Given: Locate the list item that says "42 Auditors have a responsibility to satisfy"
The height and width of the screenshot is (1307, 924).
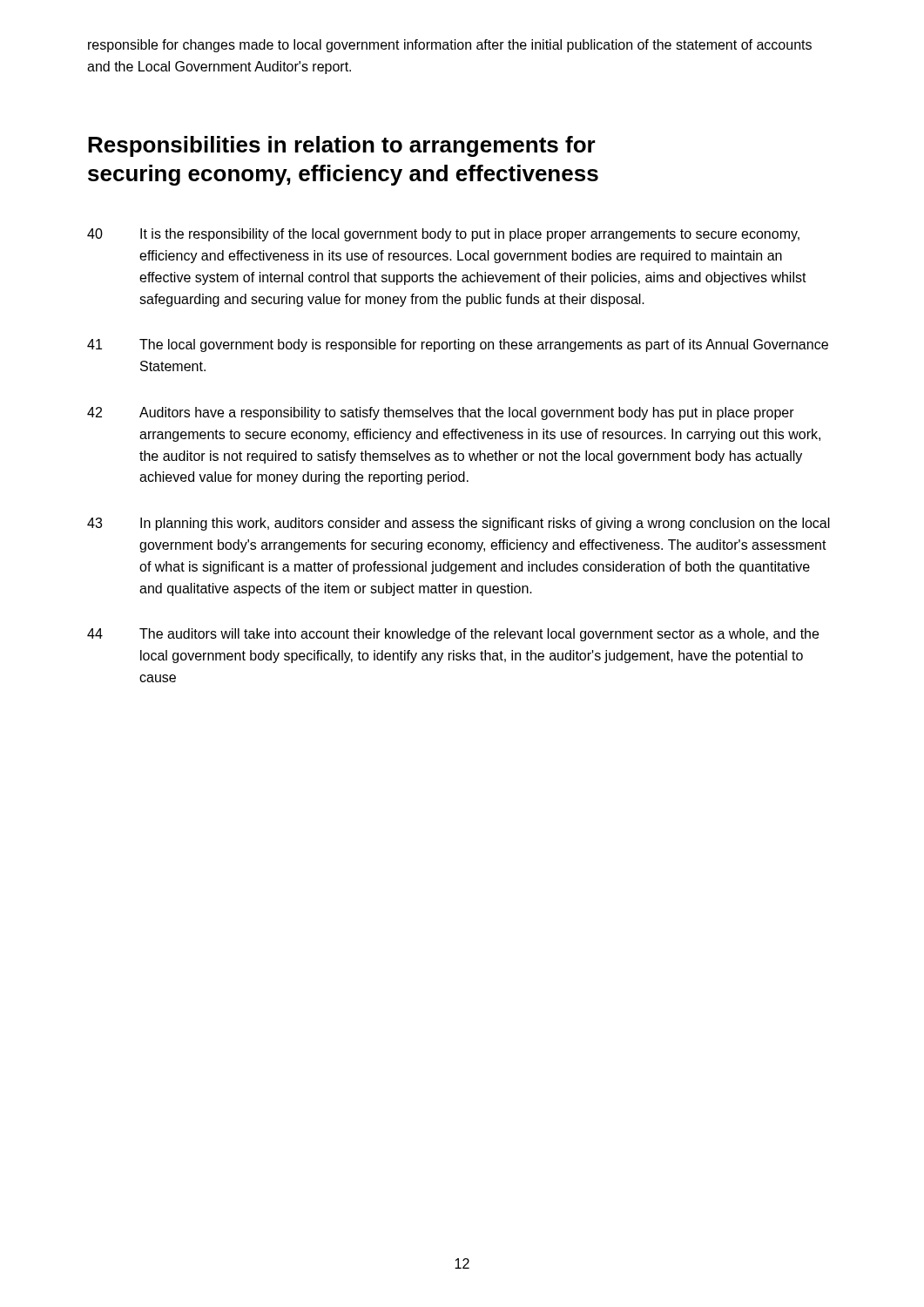Looking at the screenshot, I should 462,446.
